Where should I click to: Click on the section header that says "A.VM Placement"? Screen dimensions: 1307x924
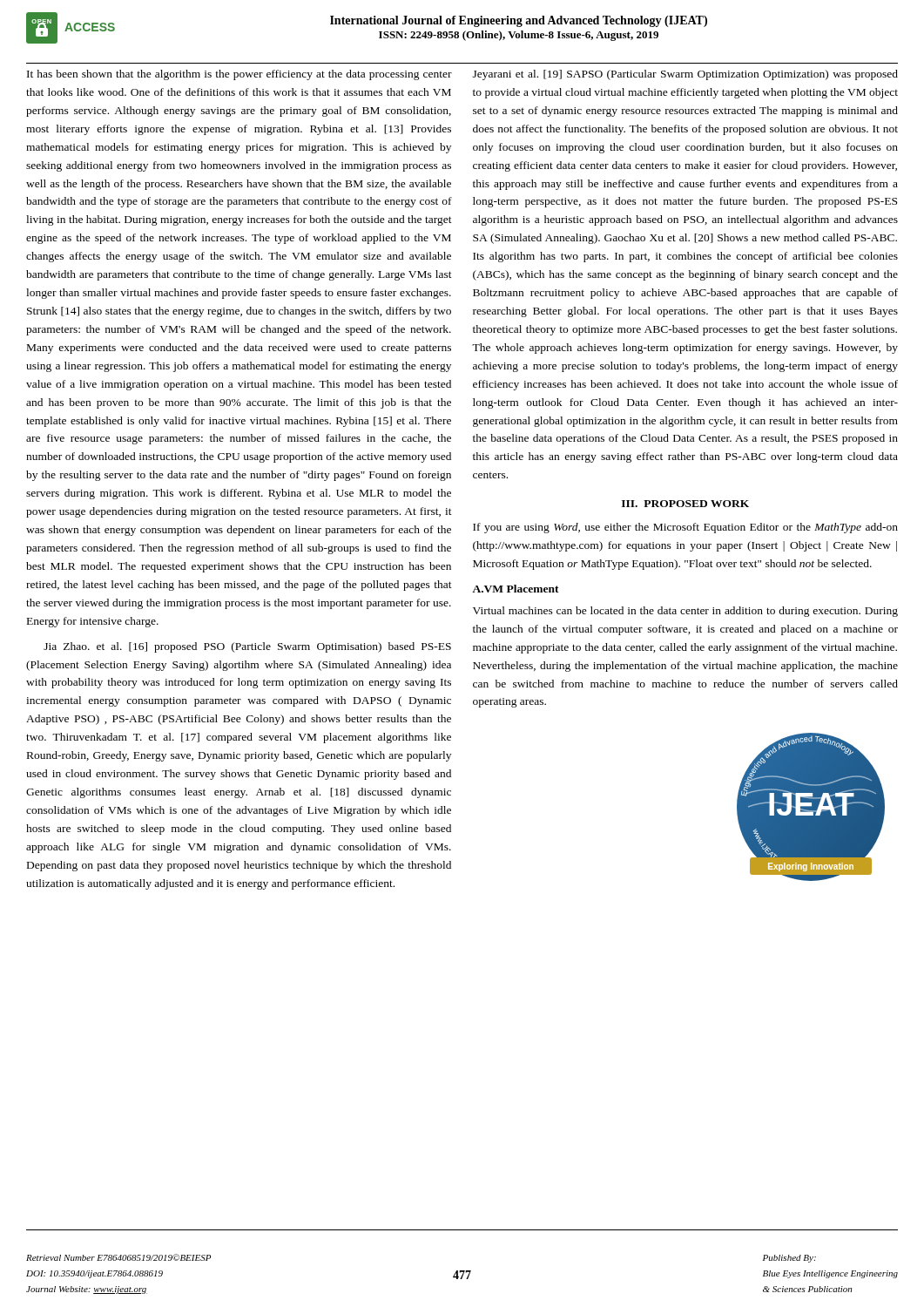516,589
